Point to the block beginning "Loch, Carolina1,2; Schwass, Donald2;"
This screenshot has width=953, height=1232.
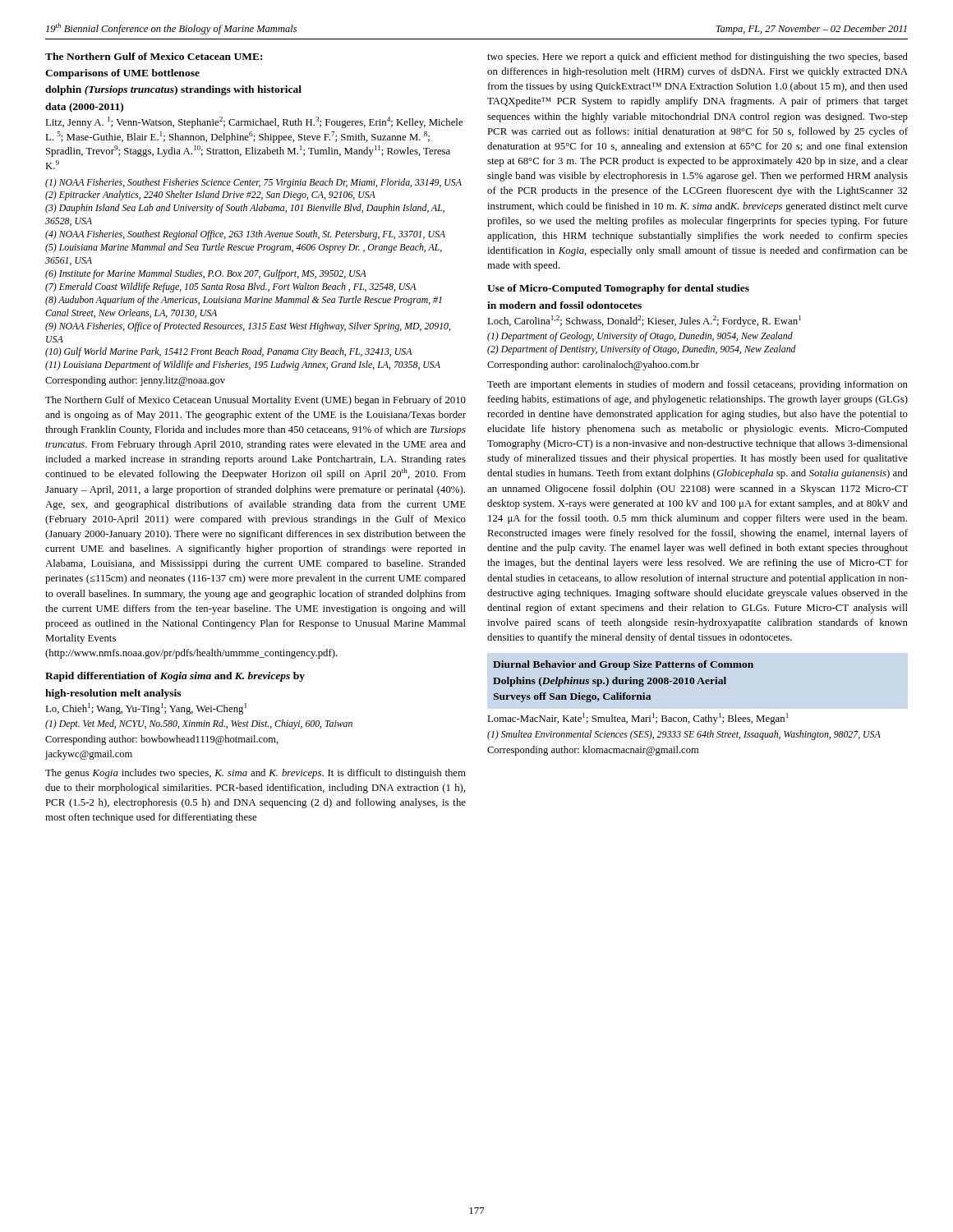(644, 321)
